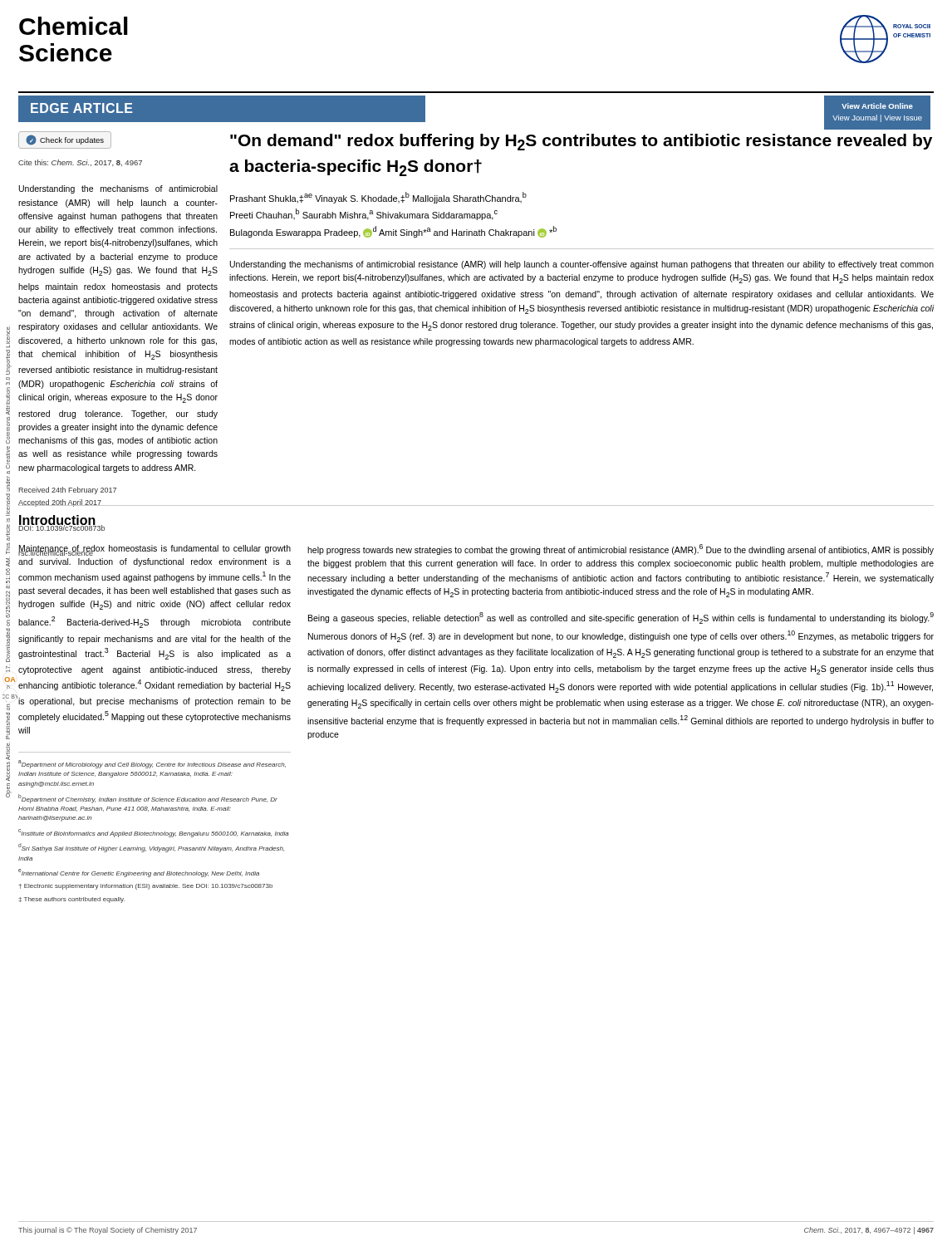Locate the block of text that opens with "cInstitute of Bioinformatics and Applied"
The height and width of the screenshot is (1246, 952).
point(154,832)
